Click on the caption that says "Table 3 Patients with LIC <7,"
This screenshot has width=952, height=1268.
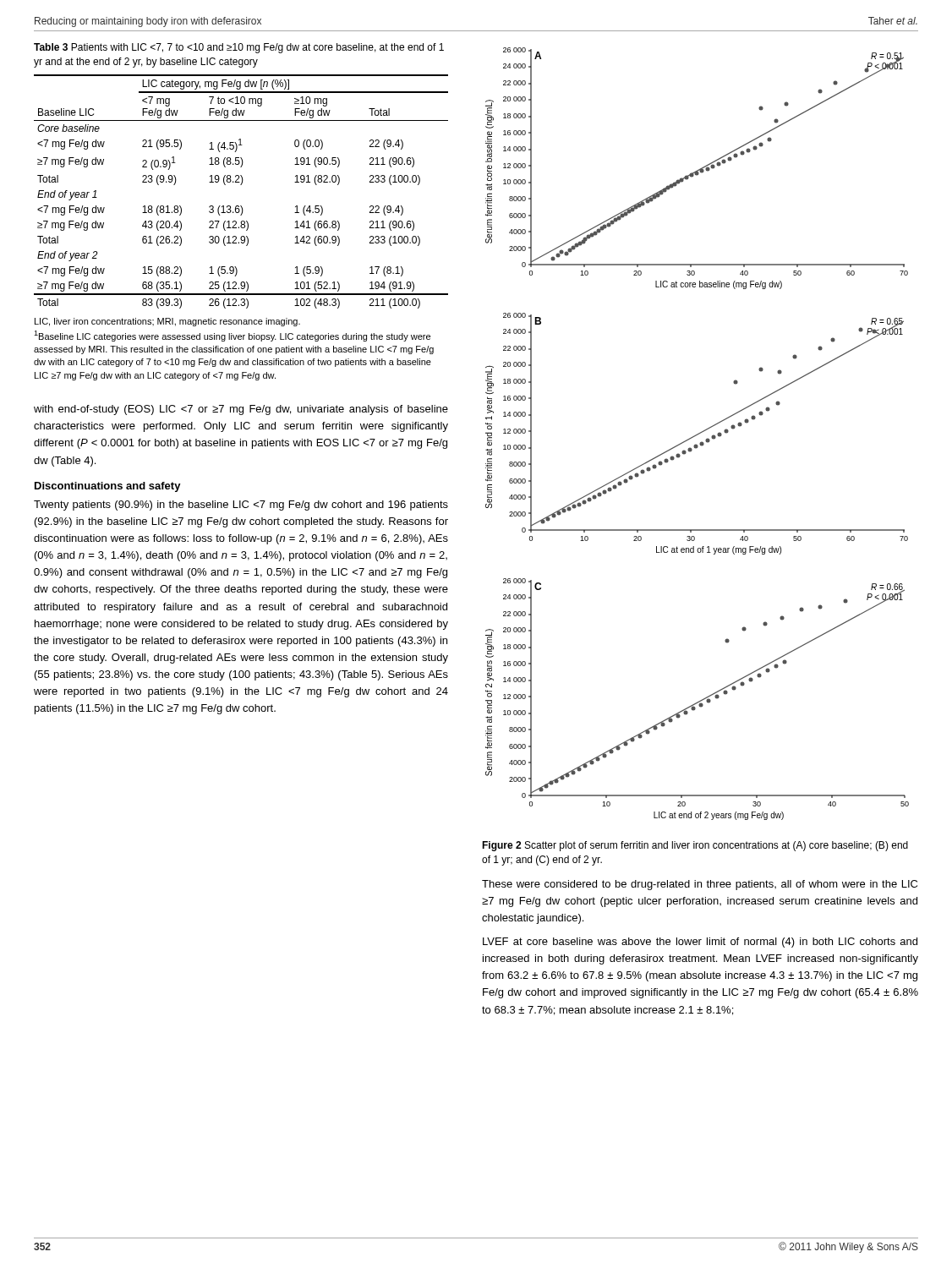pyautogui.click(x=239, y=54)
